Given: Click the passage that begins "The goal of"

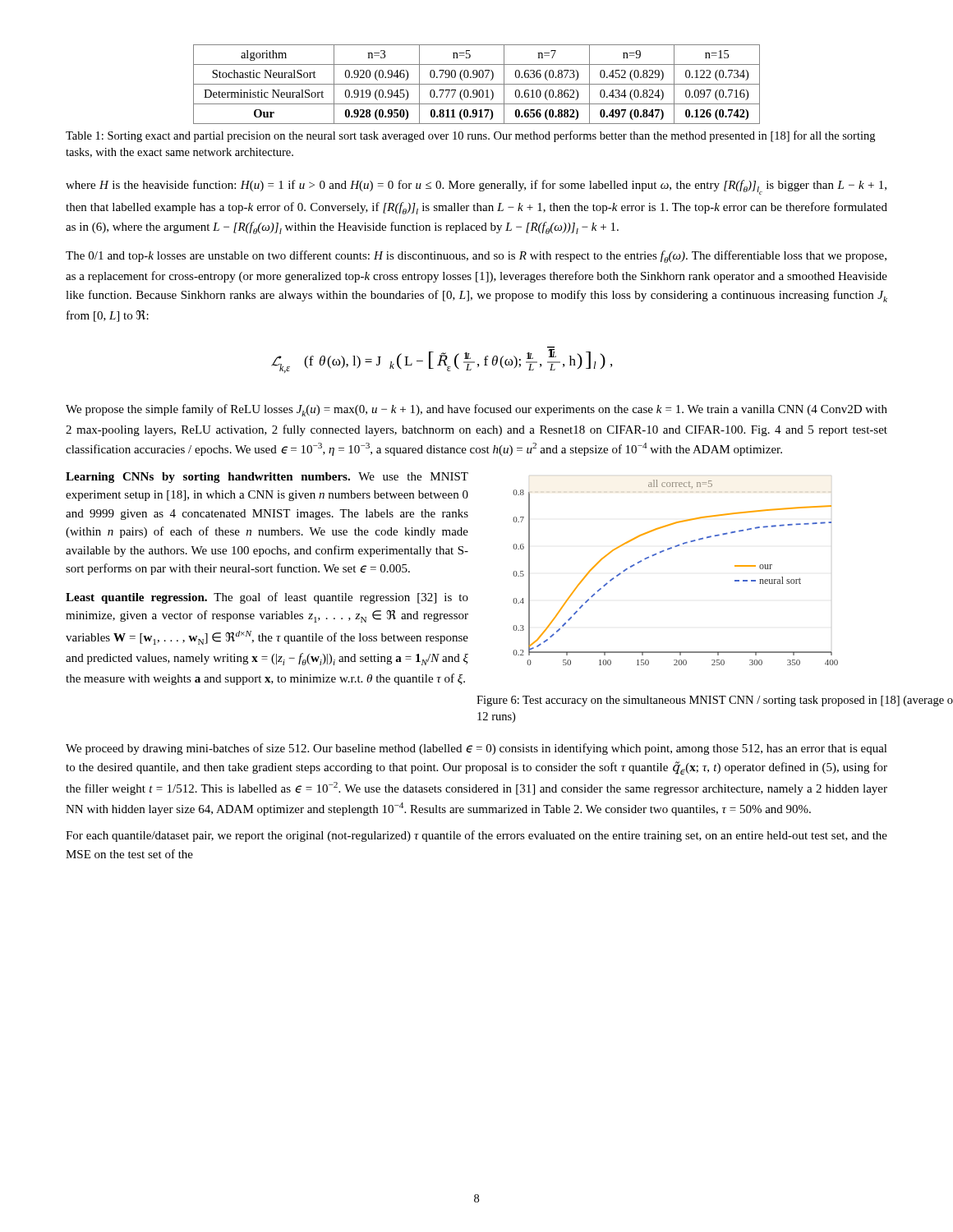Looking at the screenshot, I should [267, 638].
